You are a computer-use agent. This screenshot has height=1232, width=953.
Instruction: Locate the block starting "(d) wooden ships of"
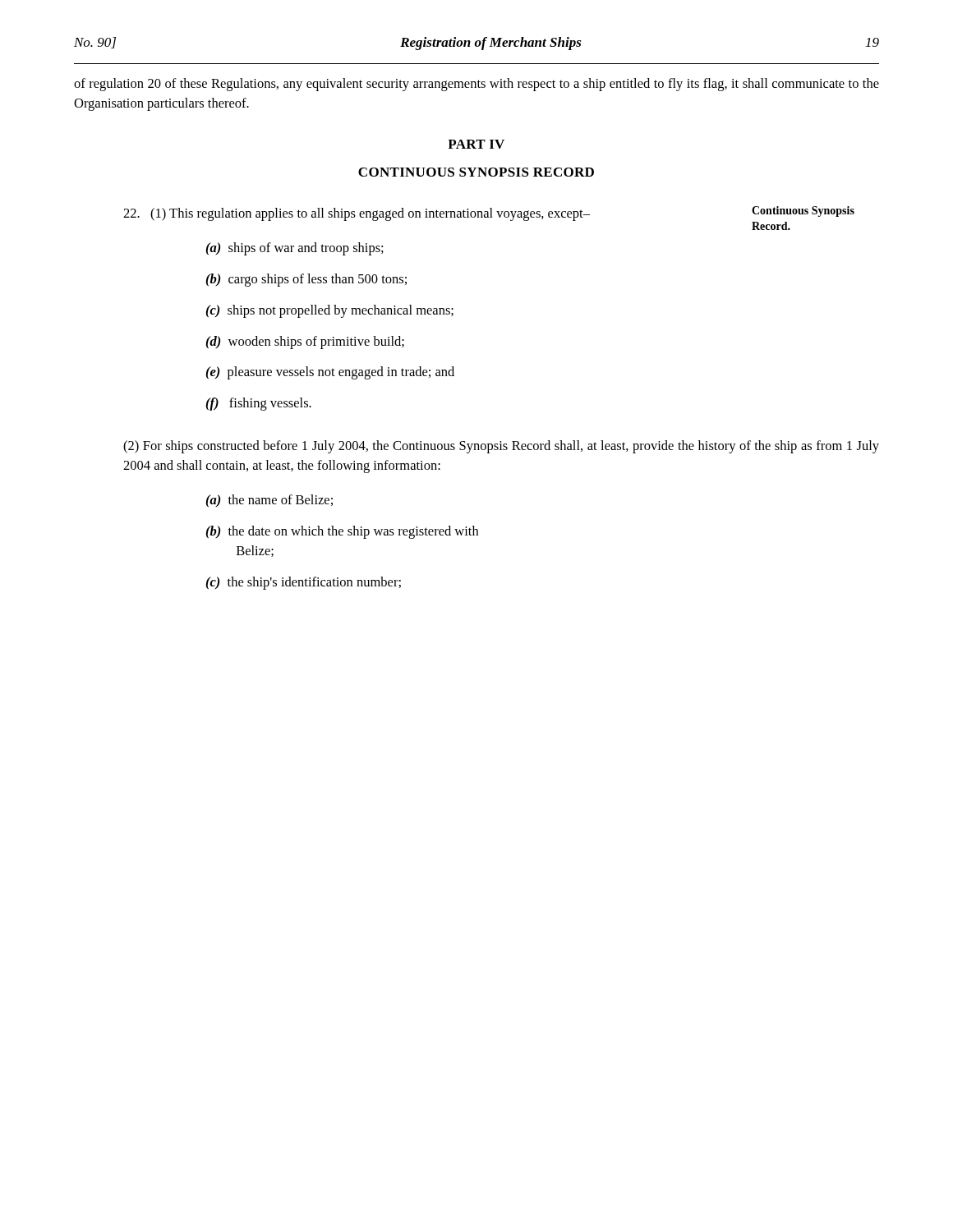(305, 341)
